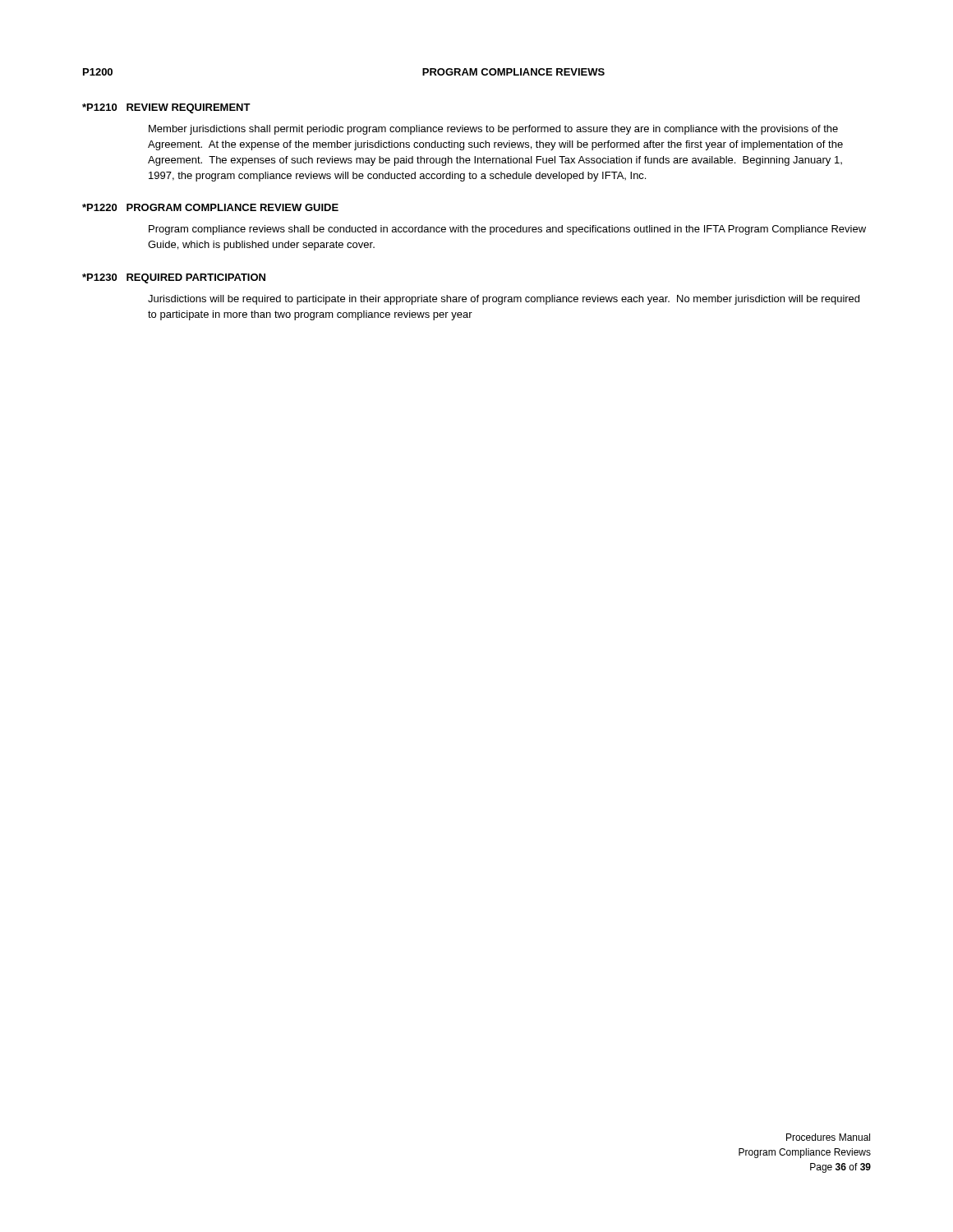Locate the text block that reads "Member jurisdictions shall permit periodic program compliance reviews"
The image size is (953, 1232).
click(x=495, y=152)
